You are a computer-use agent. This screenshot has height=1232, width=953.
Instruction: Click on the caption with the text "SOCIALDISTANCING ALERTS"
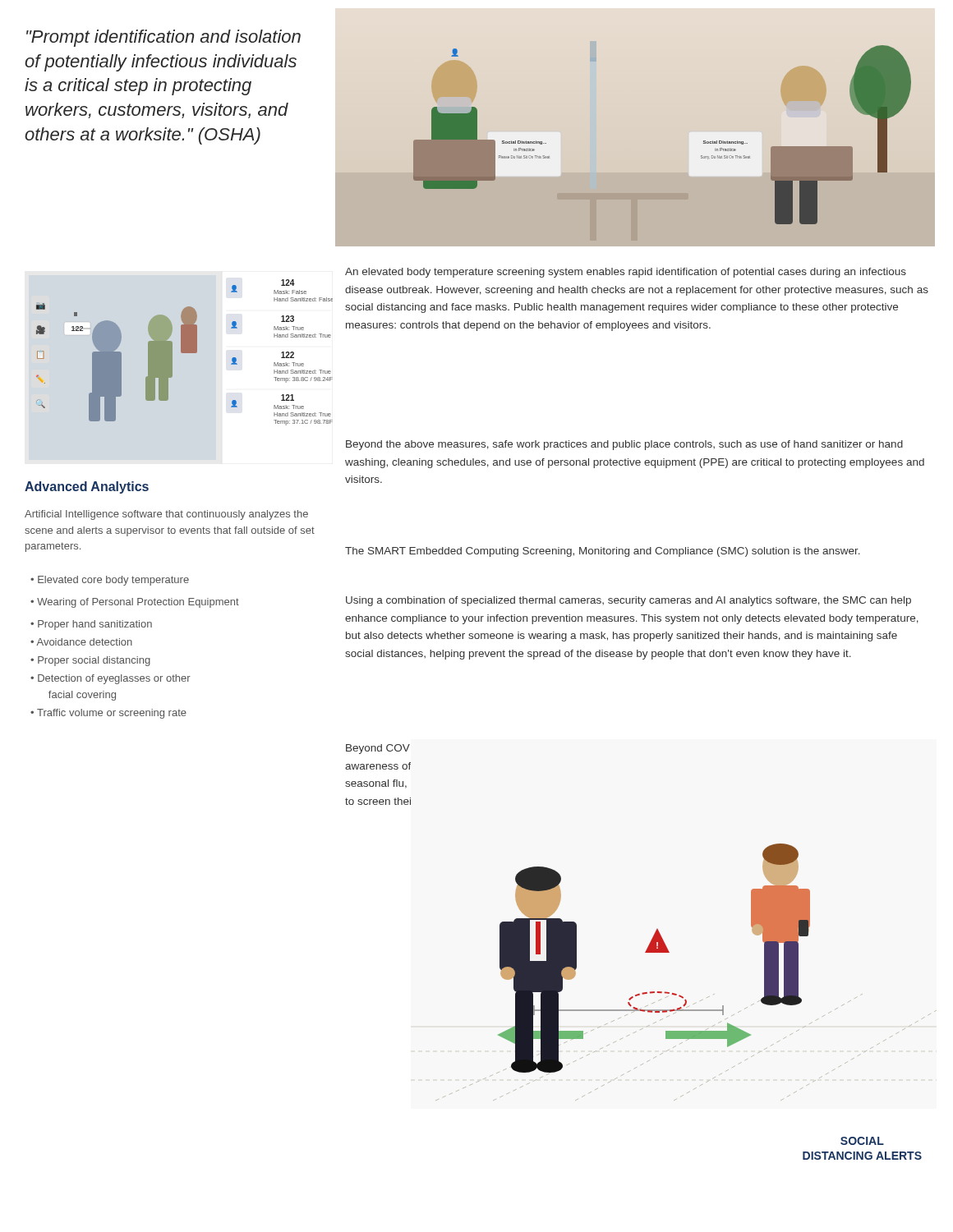862,1148
